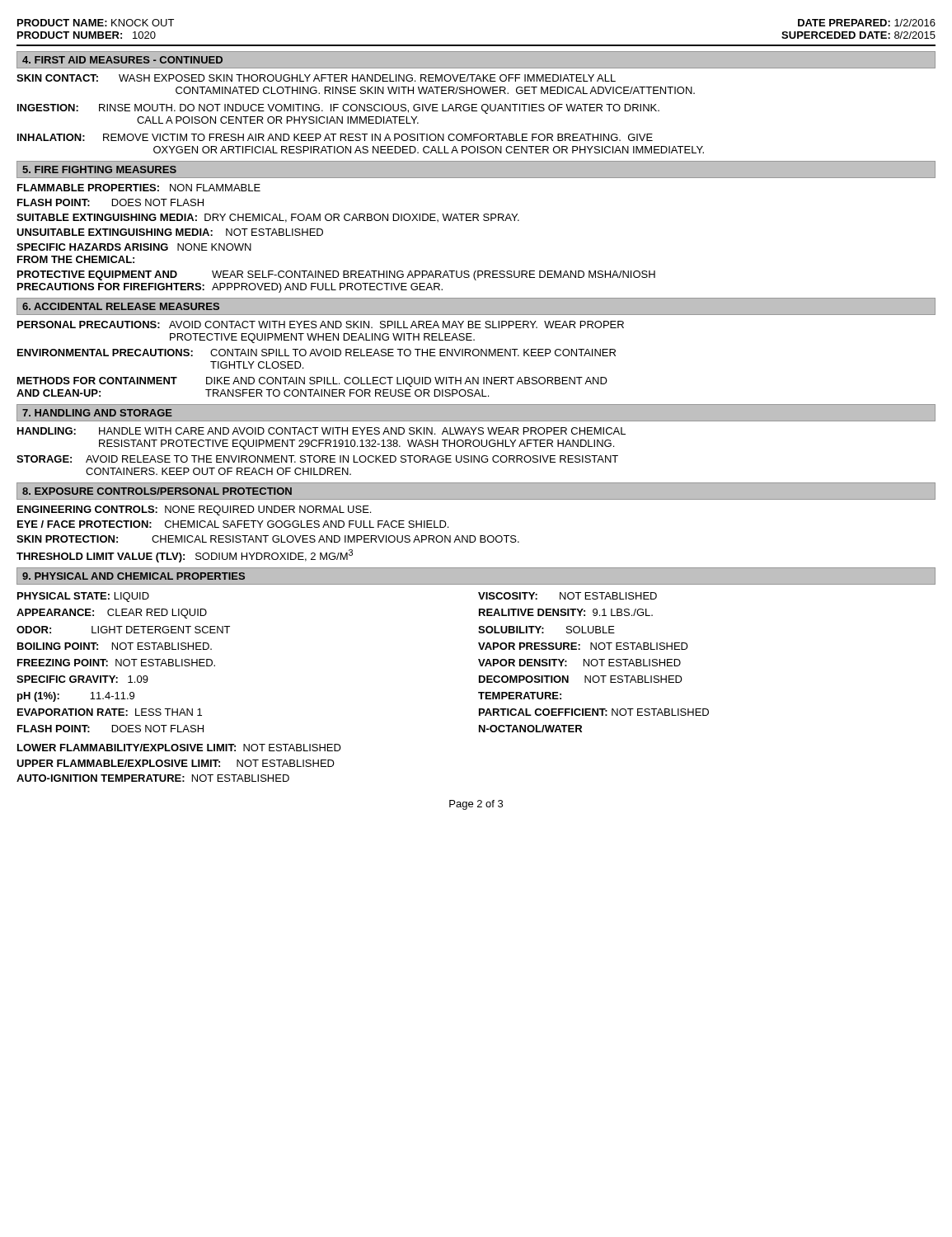952x1237 pixels.
Task: Locate the region starting "5. FIRE FIGHTING MEASURES"
Action: click(x=99, y=169)
